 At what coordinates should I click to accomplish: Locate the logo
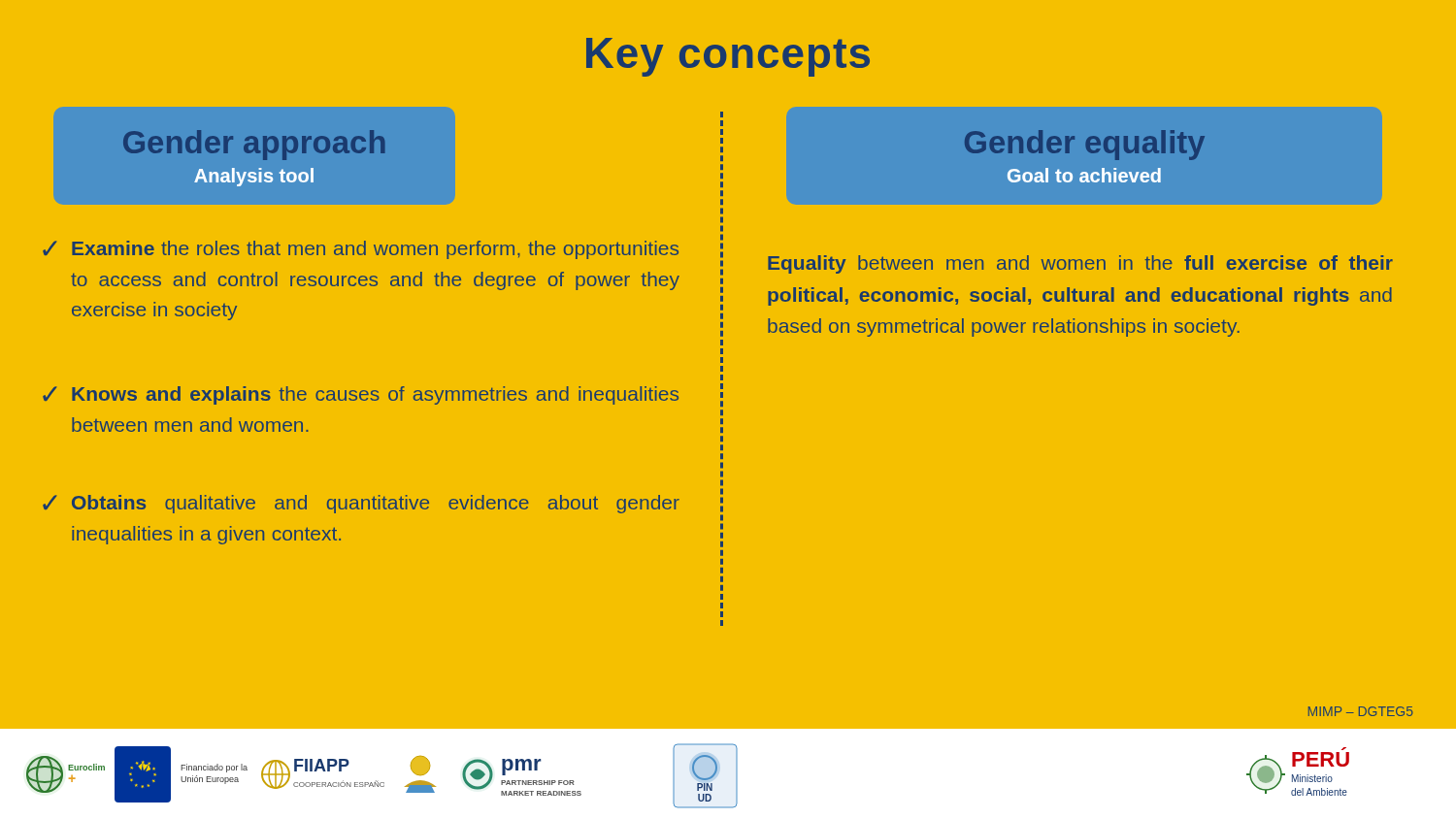[x=728, y=774]
